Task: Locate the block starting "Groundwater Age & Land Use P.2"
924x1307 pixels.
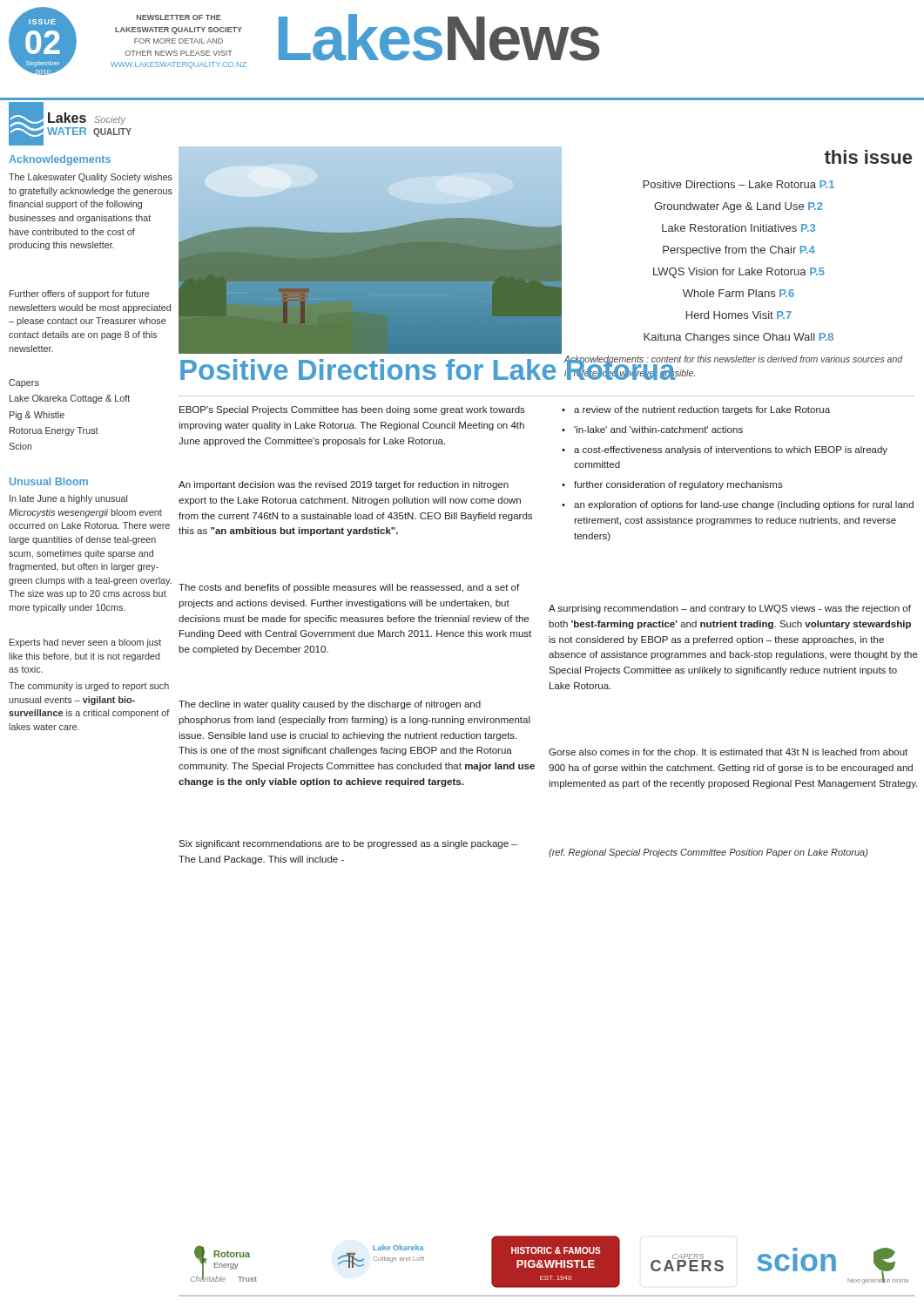Action: [739, 206]
